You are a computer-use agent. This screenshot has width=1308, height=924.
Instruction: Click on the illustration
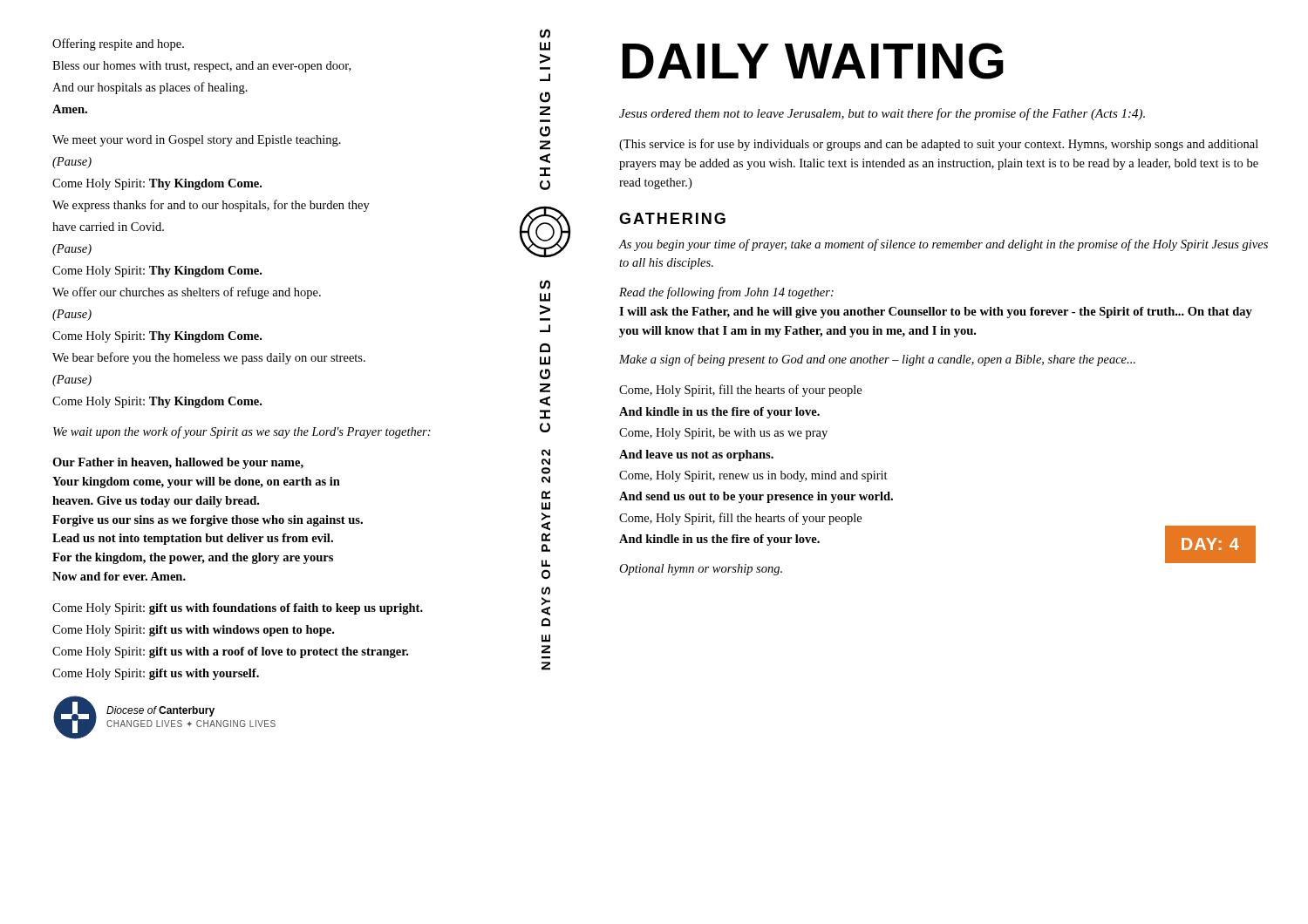tap(545, 234)
